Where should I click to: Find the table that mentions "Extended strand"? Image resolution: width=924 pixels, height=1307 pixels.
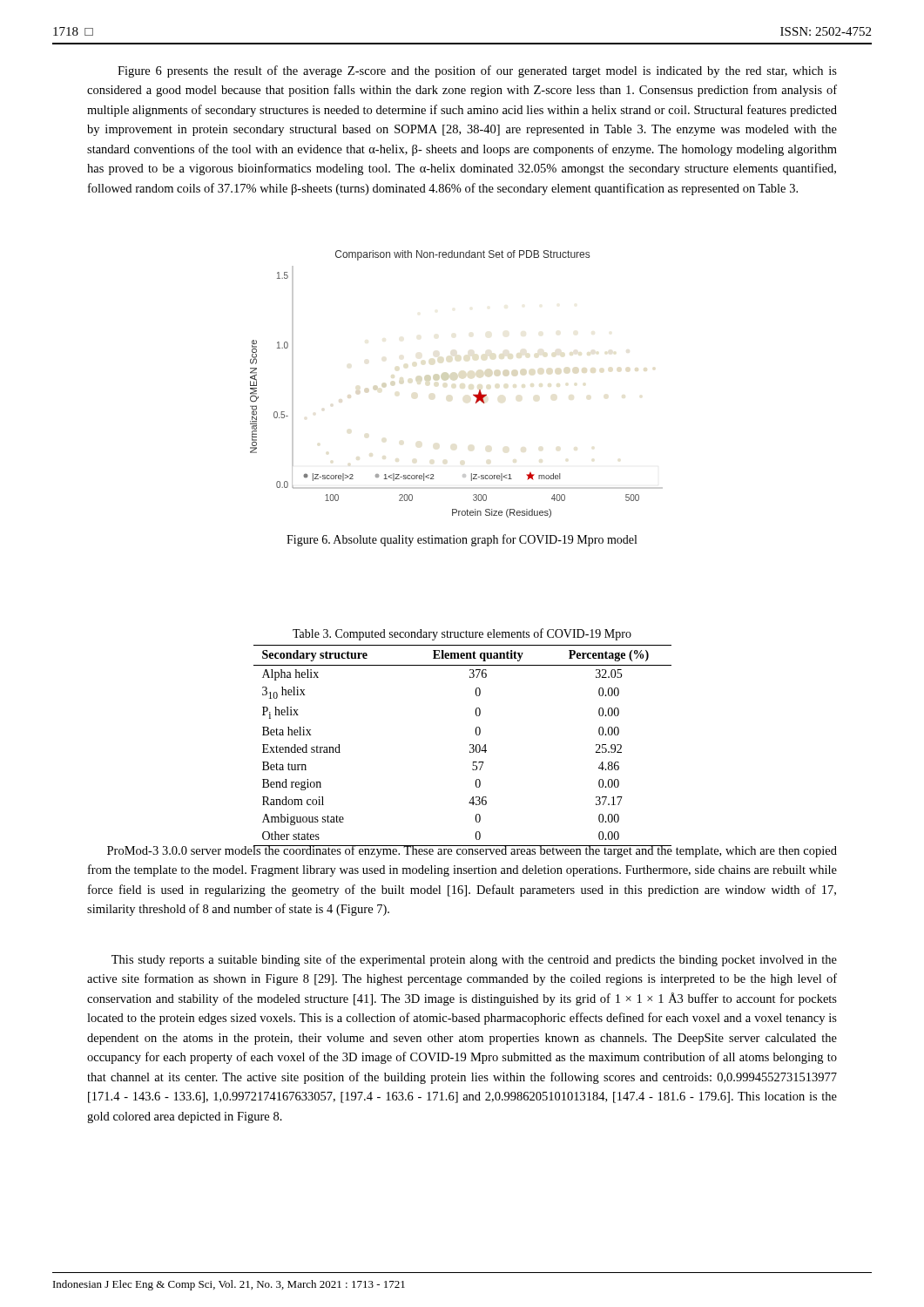pos(462,737)
